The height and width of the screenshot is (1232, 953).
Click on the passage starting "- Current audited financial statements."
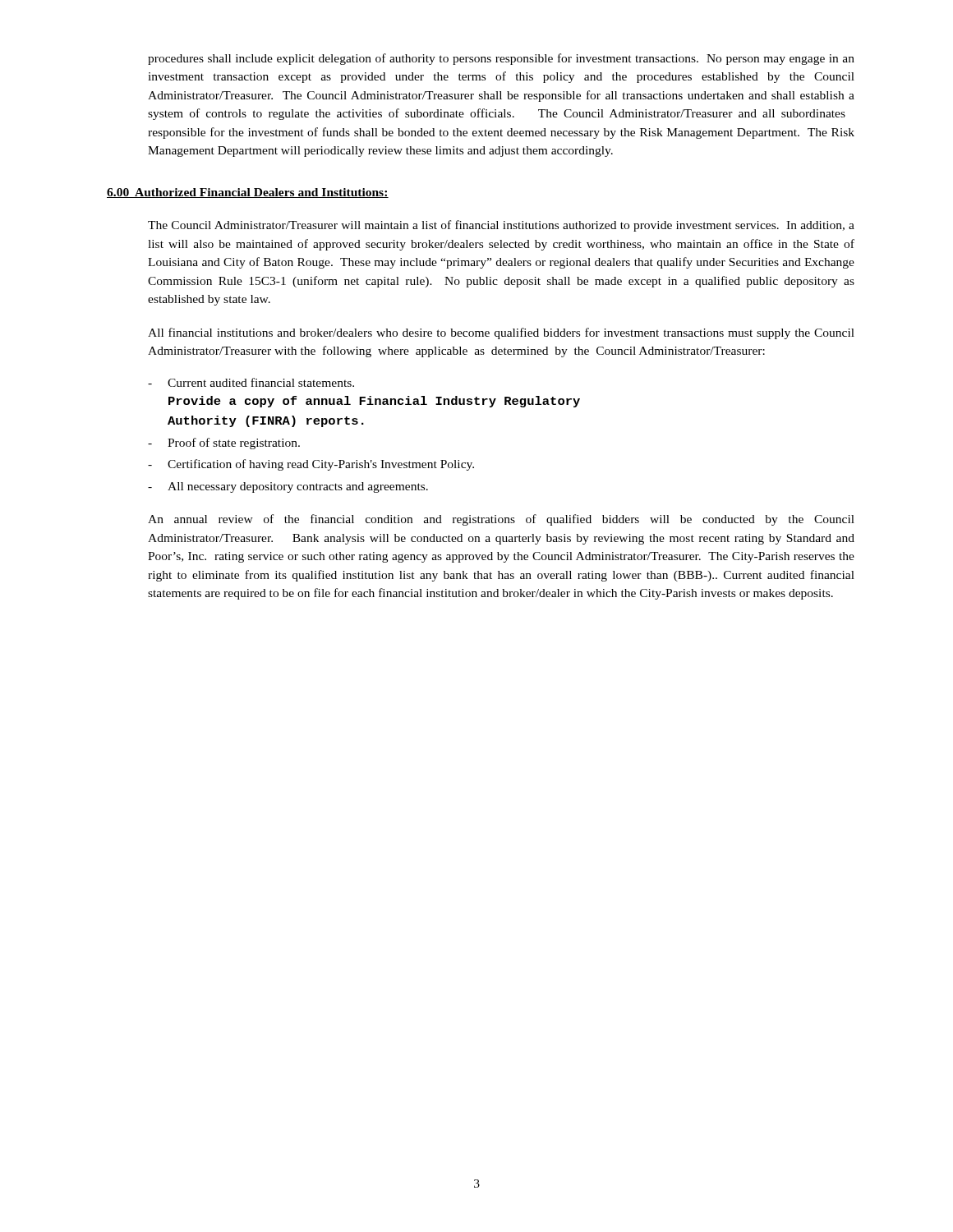click(x=501, y=402)
